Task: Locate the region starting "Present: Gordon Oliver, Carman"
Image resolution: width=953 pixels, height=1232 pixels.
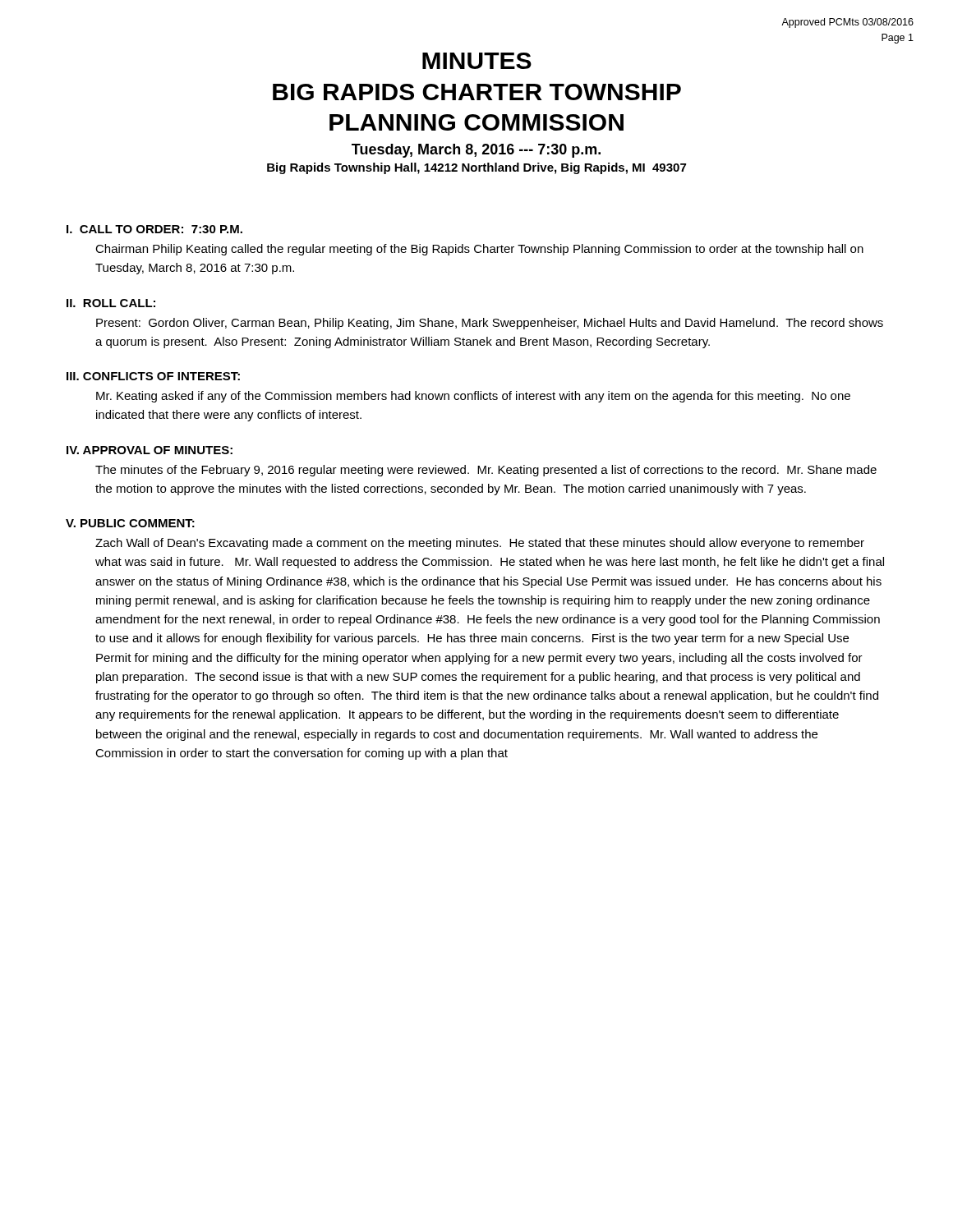Action: 489,332
